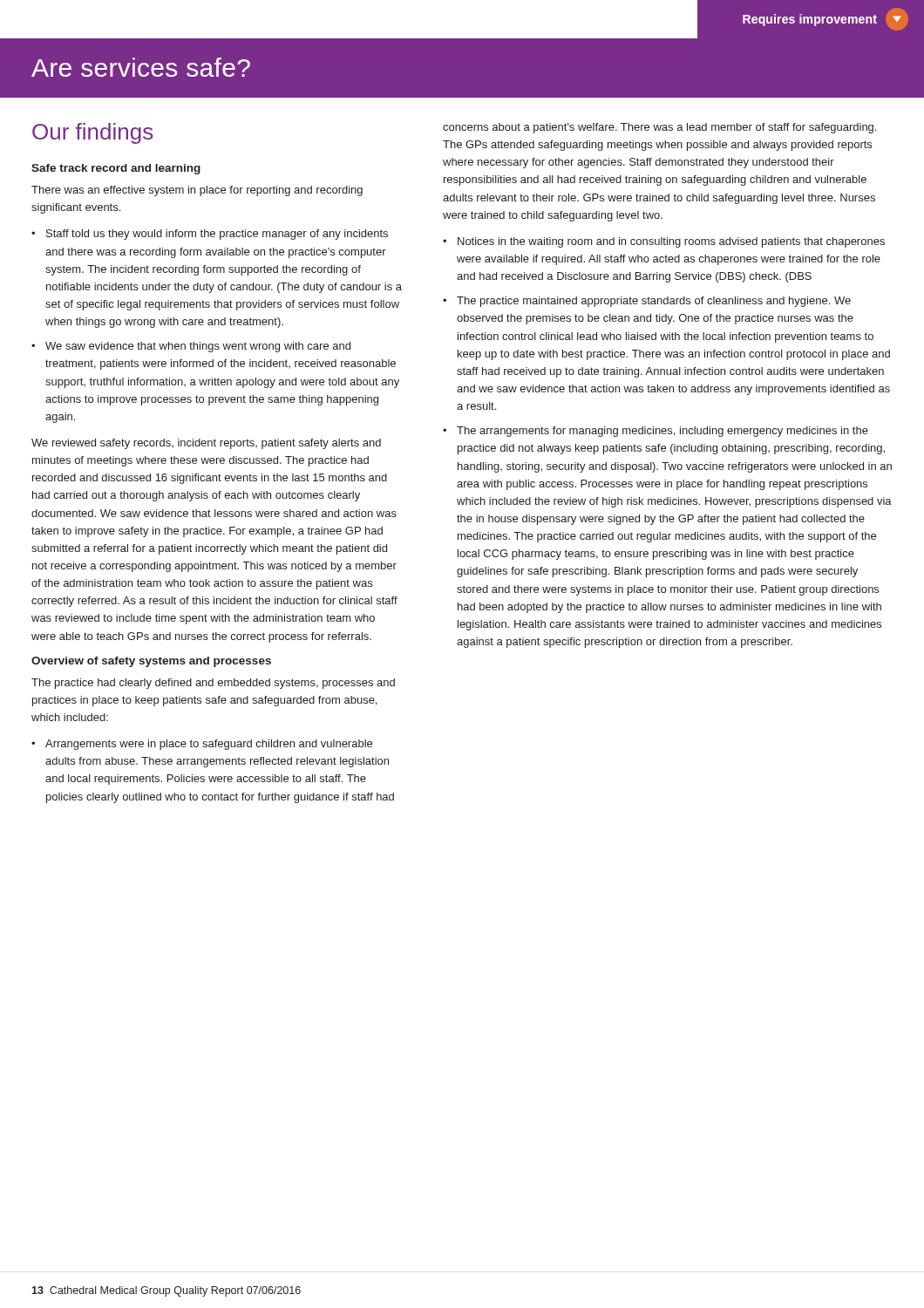Find "Our findings" on this page
Image resolution: width=924 pixels, height=1308 pixels.
pyautogui.click(x=92, y=132)
